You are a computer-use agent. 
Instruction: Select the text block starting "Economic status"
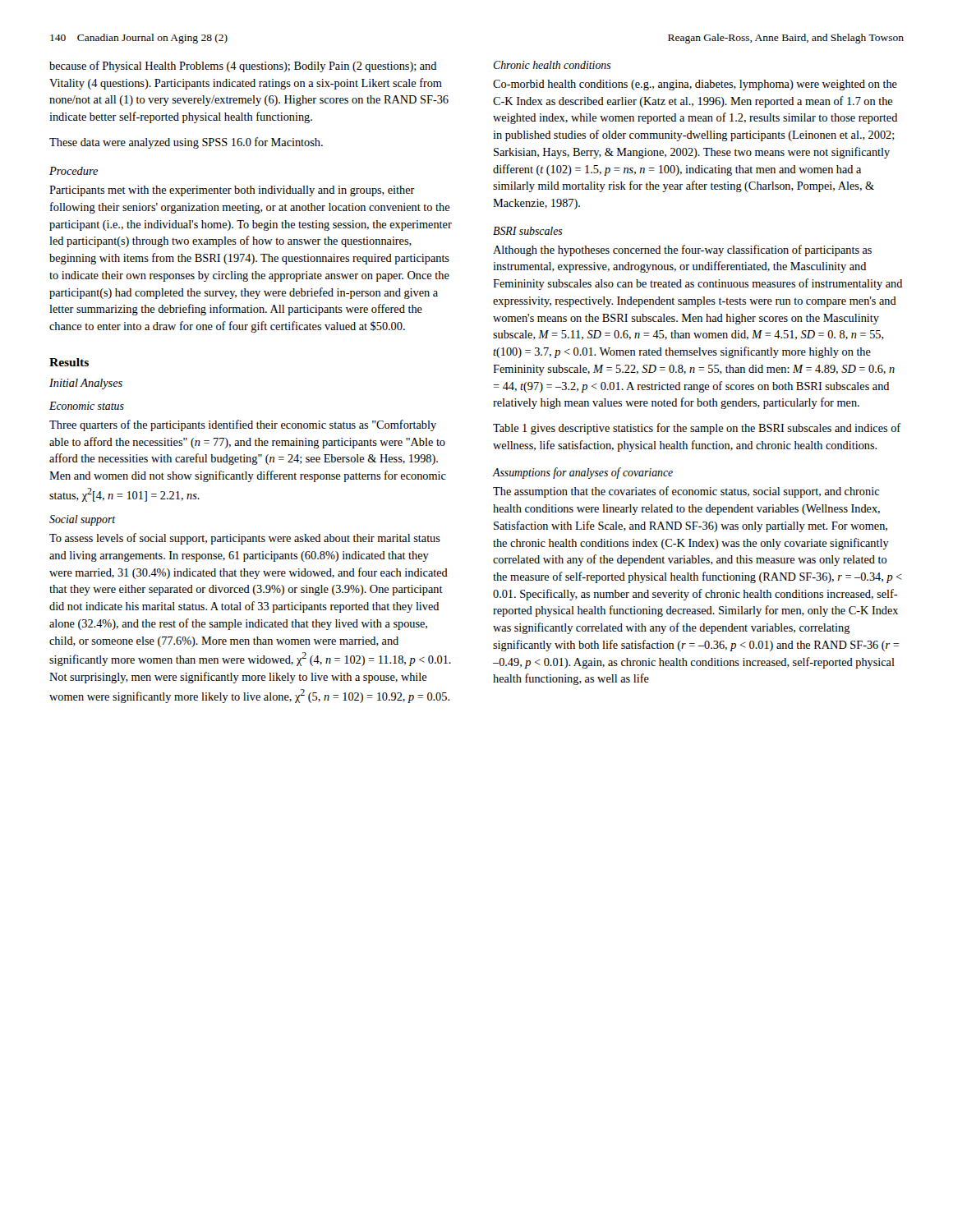coord(87,406)
